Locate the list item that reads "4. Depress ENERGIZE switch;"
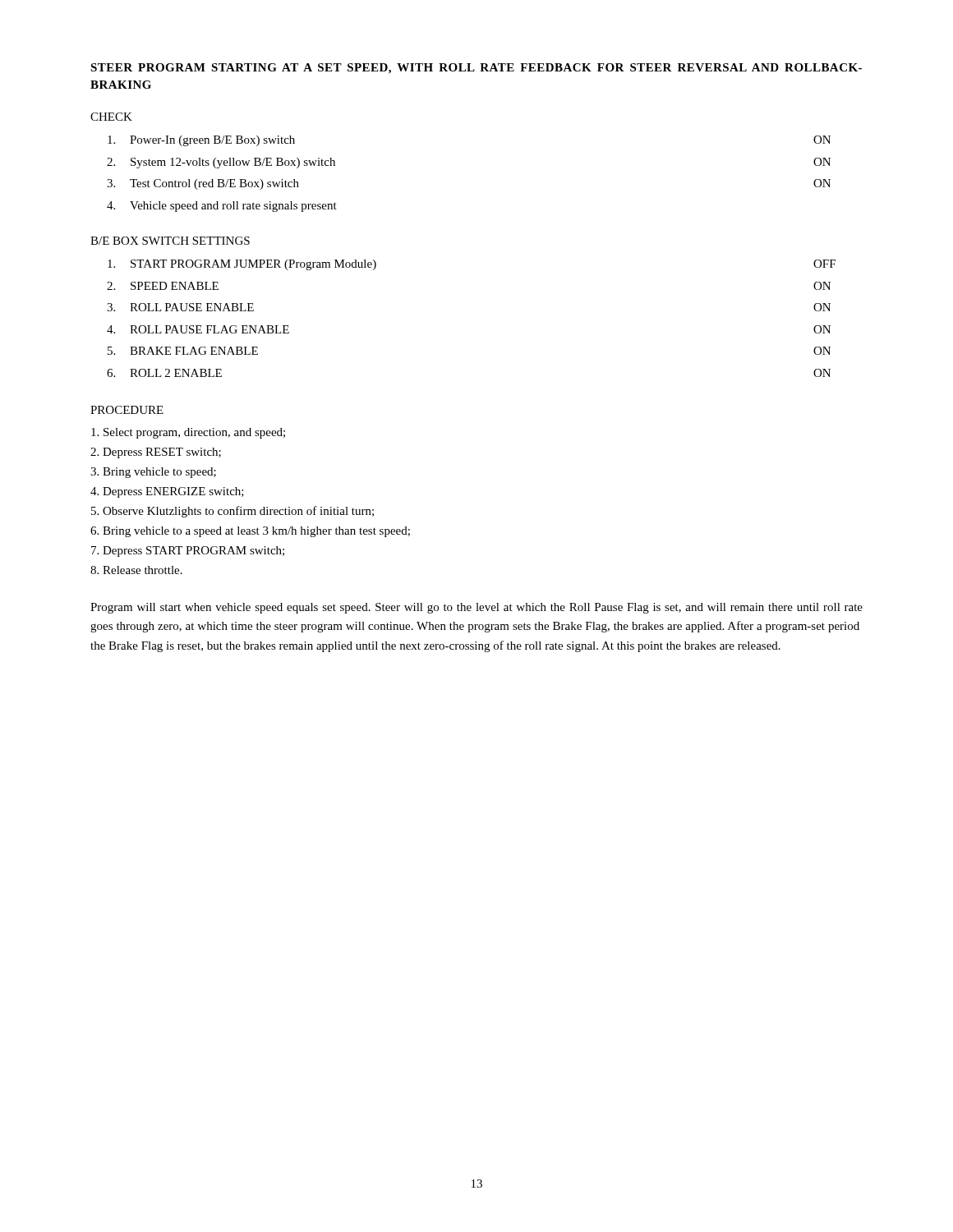This screenshot has height=1232, width=953. (167, 491)
